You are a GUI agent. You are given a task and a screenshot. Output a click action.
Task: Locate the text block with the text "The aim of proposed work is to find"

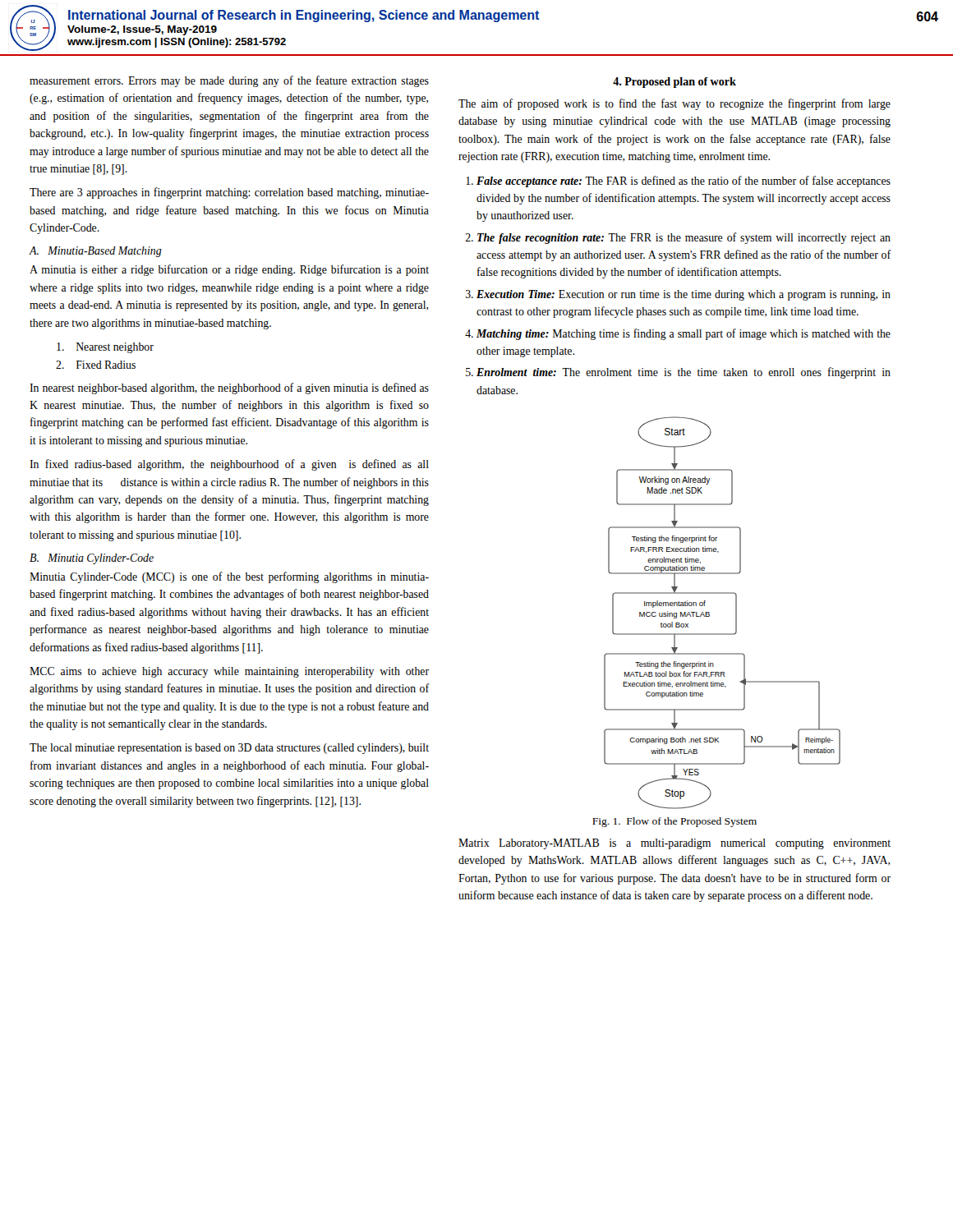point(674,130)
